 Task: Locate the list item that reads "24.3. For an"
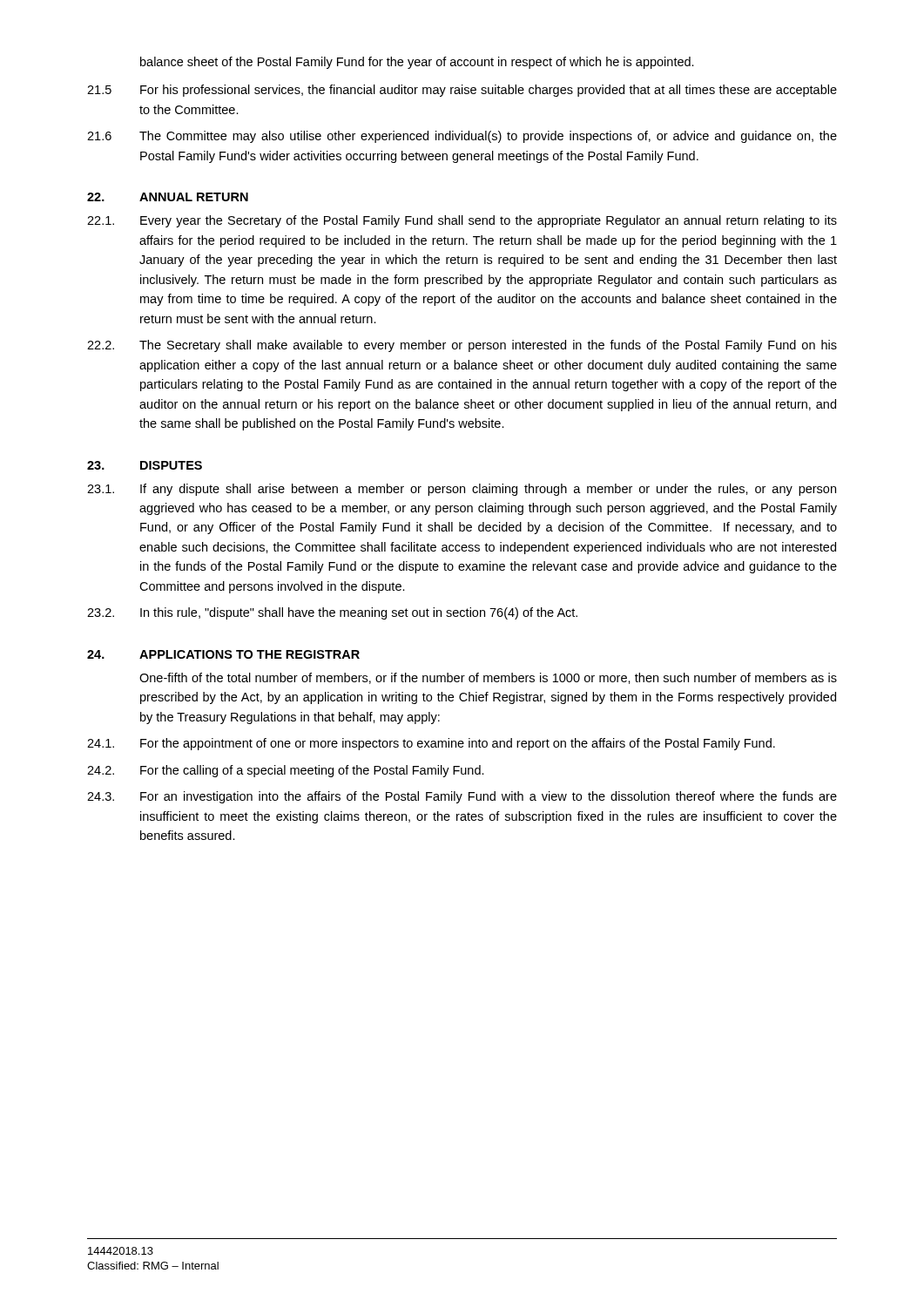click(x=462, y=816)
